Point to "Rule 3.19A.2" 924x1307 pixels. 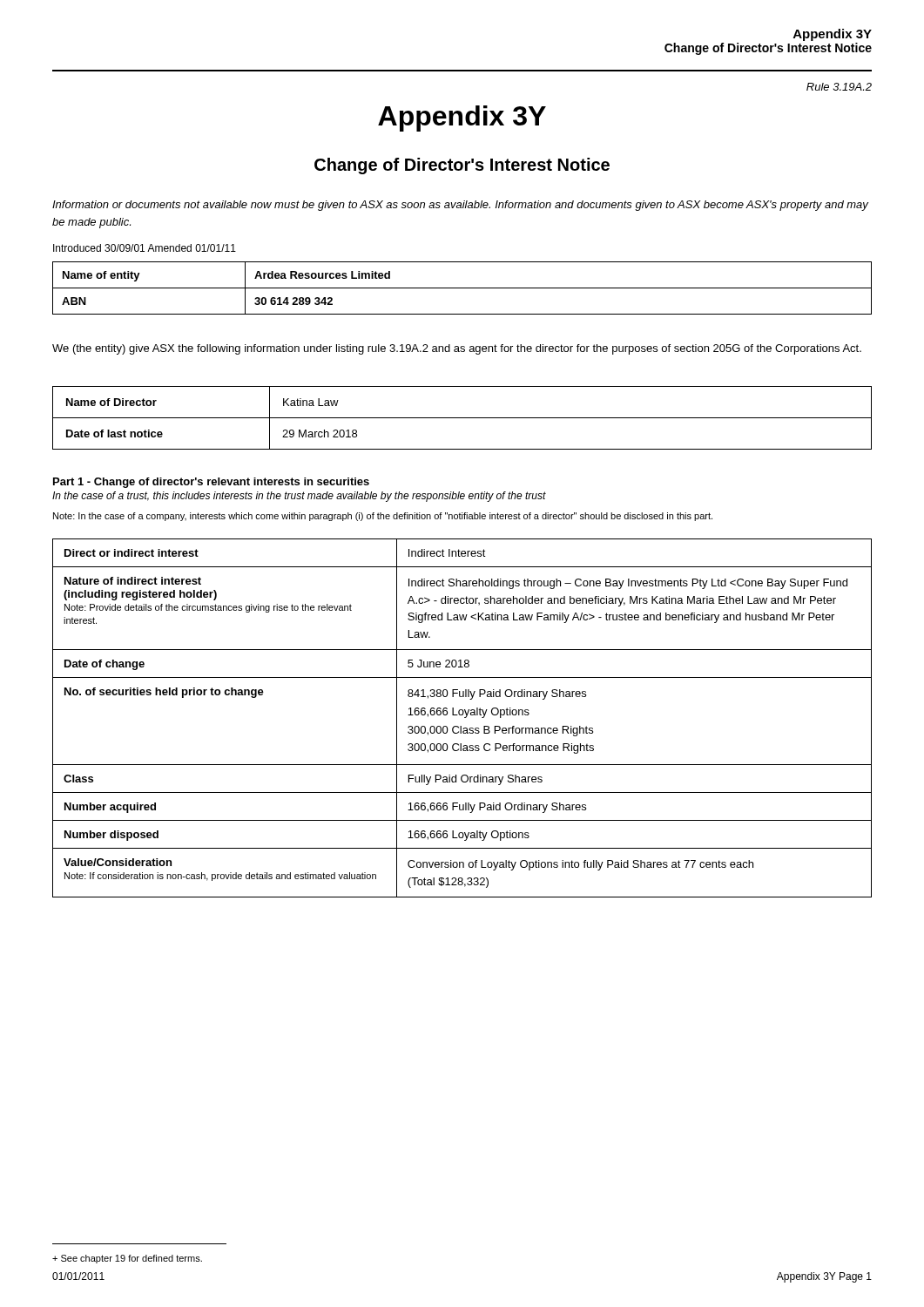coord(839,87)
